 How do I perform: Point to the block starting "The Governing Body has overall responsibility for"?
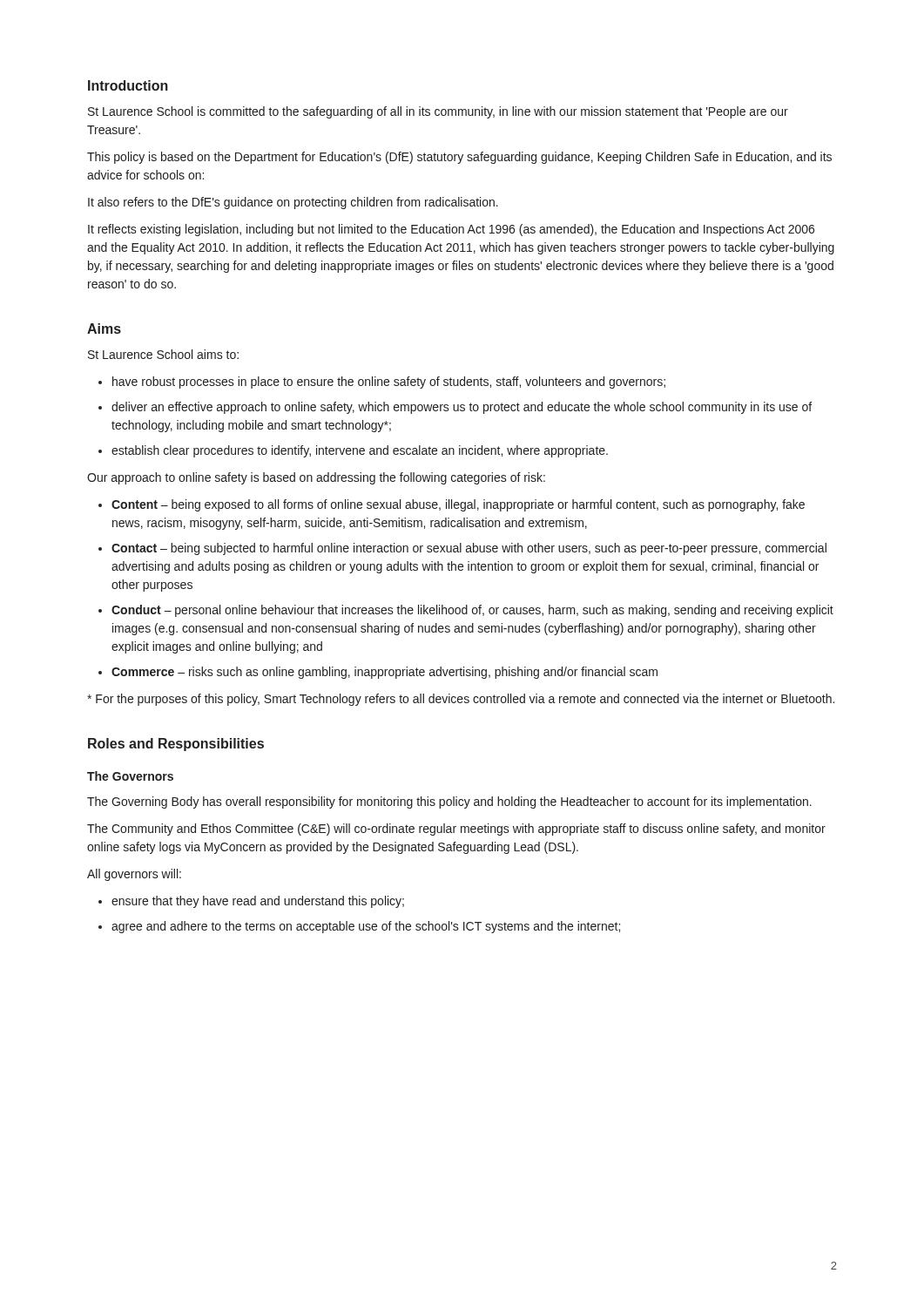pos(462,802)
